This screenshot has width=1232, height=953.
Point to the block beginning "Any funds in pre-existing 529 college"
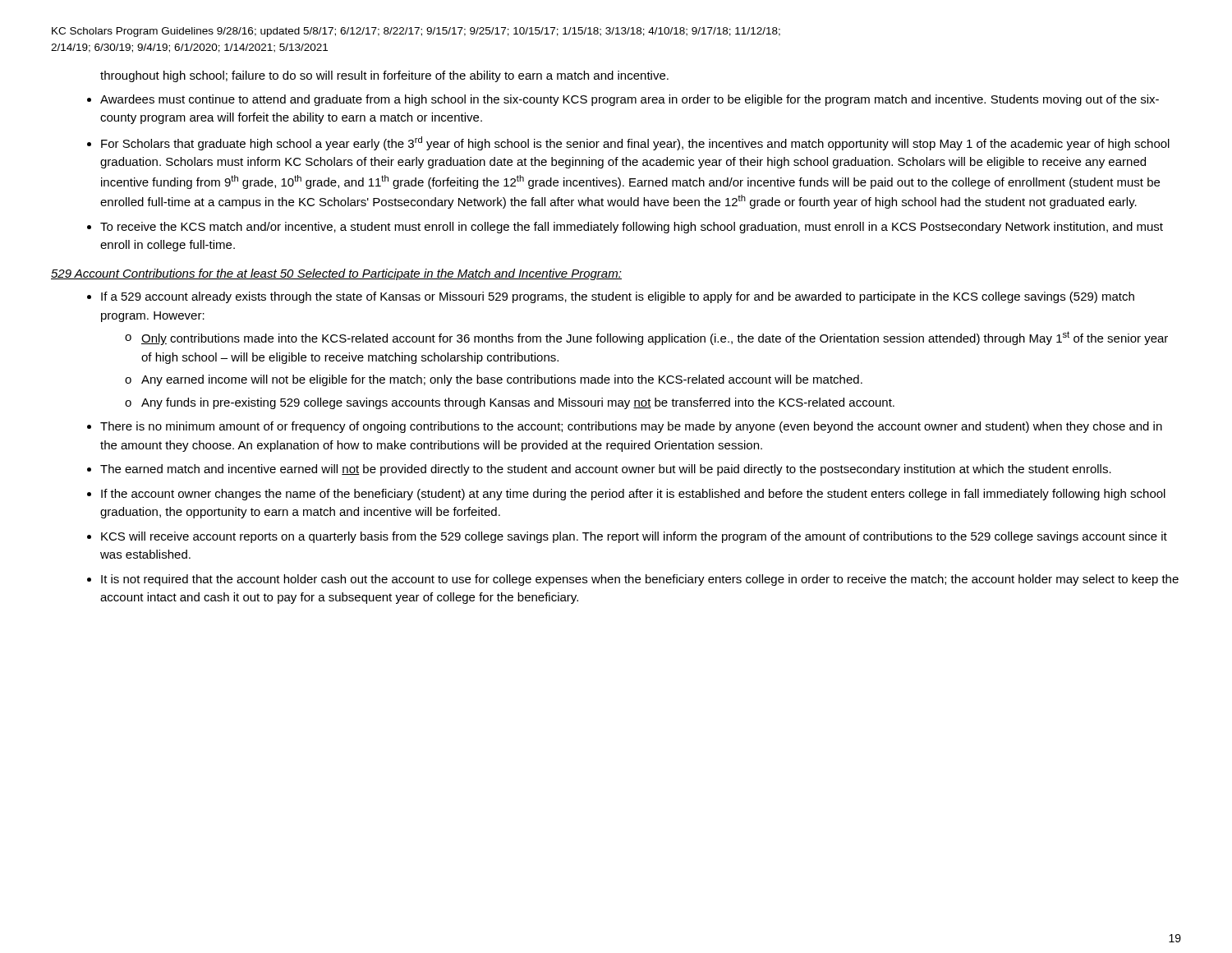(x=518, y=402)
